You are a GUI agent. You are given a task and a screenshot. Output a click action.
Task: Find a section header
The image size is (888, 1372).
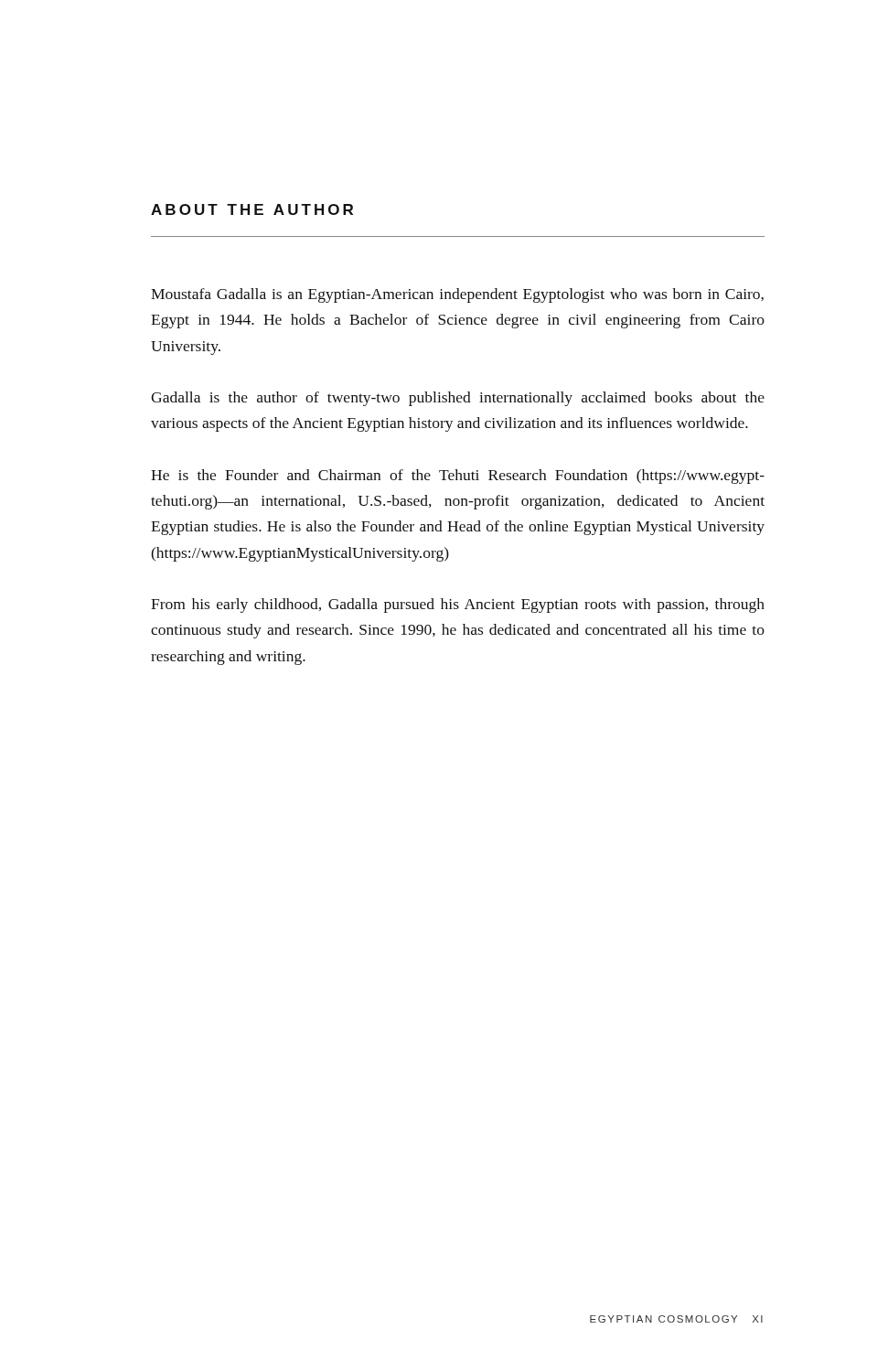click(x=254, y=210)
